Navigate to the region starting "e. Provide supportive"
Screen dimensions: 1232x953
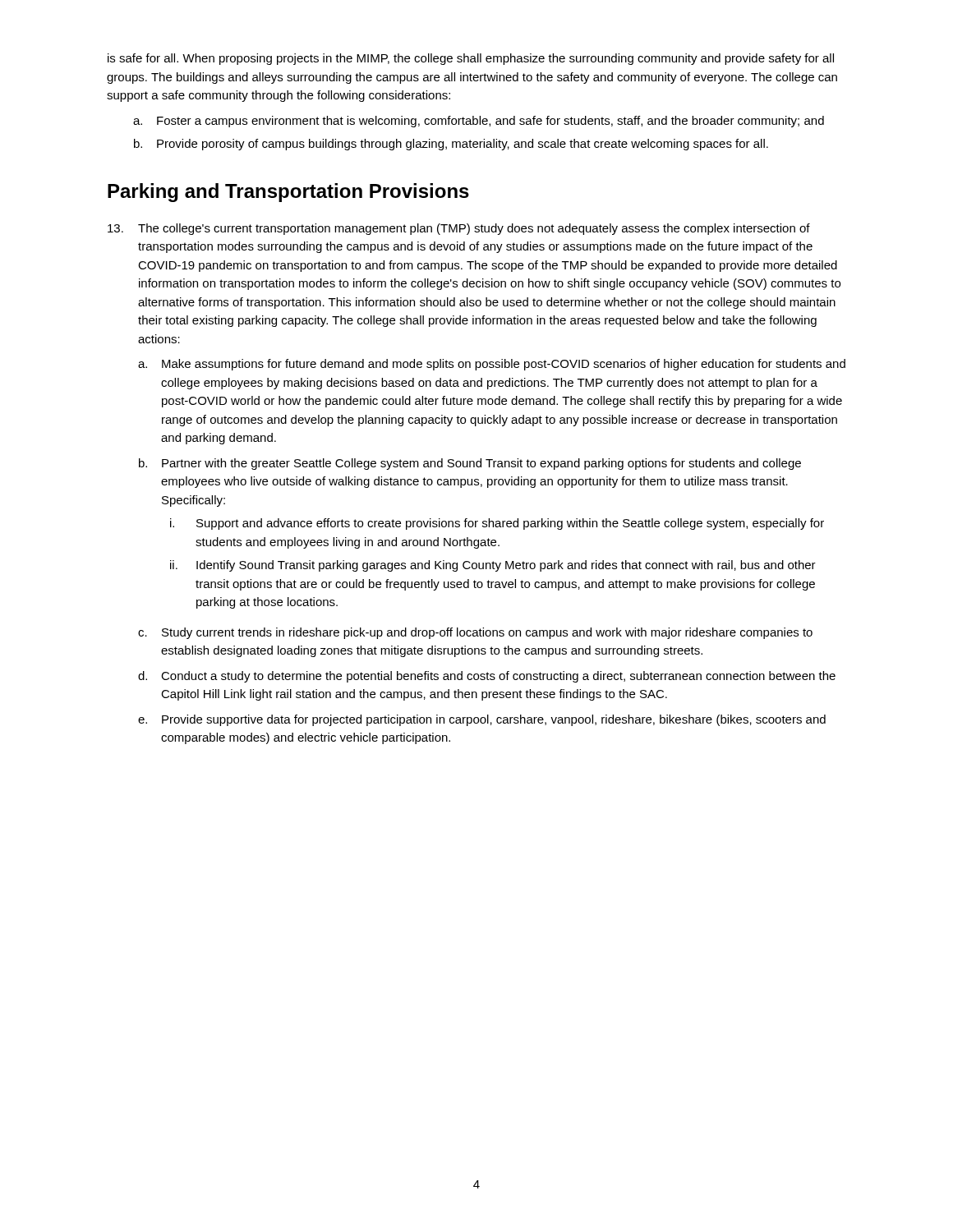coord(492,728)
